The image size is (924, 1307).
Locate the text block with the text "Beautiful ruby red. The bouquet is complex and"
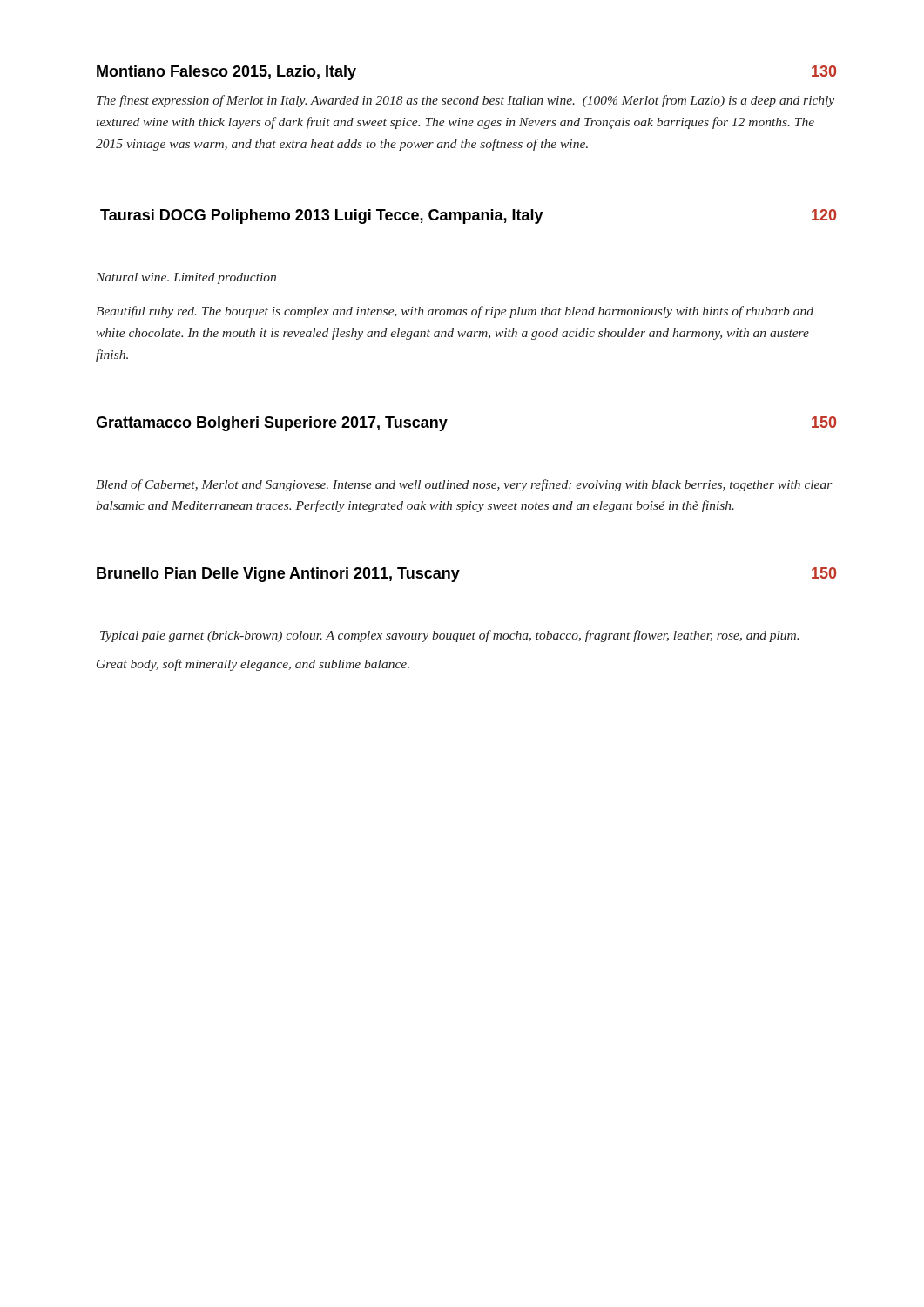coord(466,333)
